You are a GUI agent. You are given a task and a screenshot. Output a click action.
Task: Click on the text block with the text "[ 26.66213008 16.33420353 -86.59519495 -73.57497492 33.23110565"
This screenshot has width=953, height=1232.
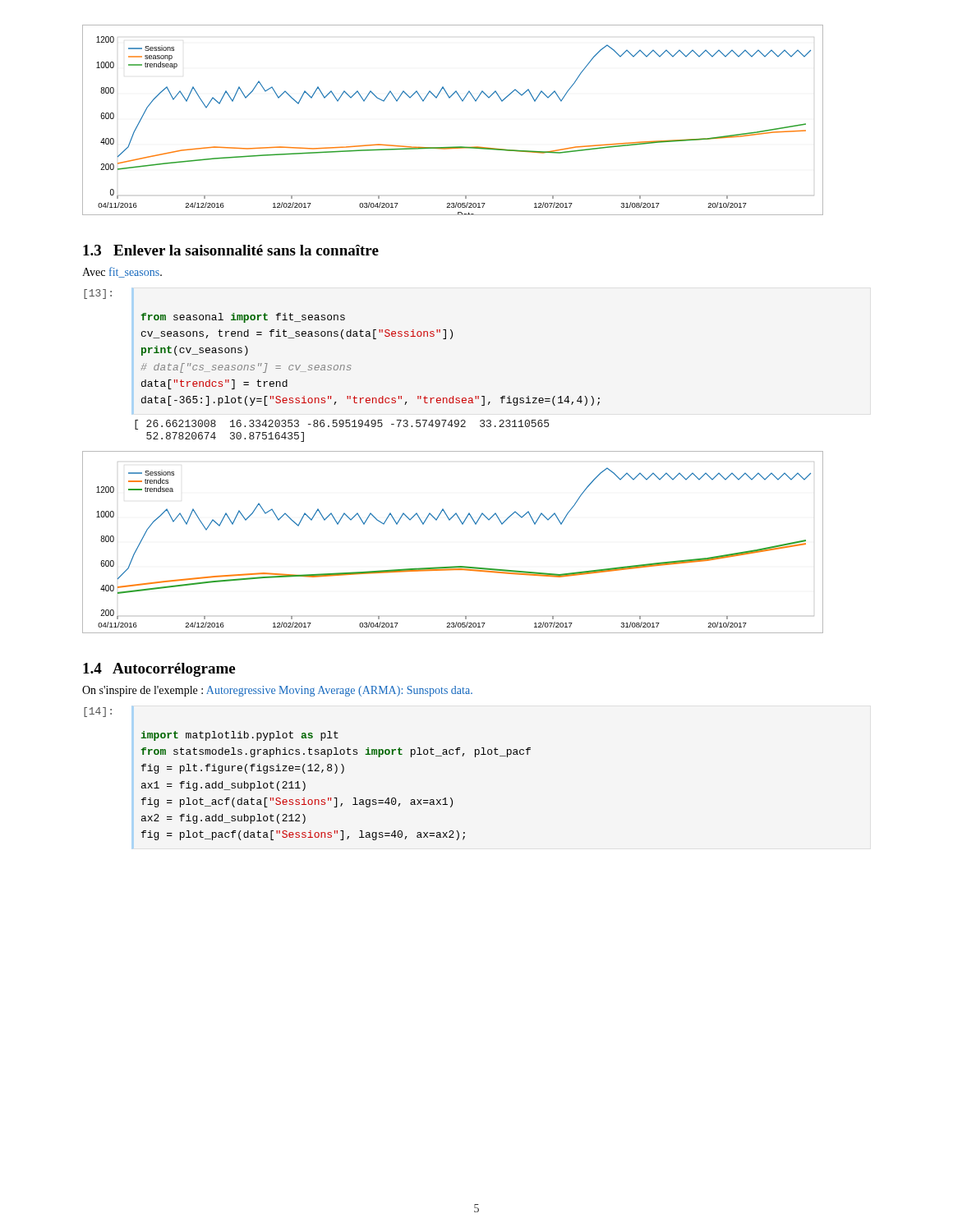tap(341, 430)
